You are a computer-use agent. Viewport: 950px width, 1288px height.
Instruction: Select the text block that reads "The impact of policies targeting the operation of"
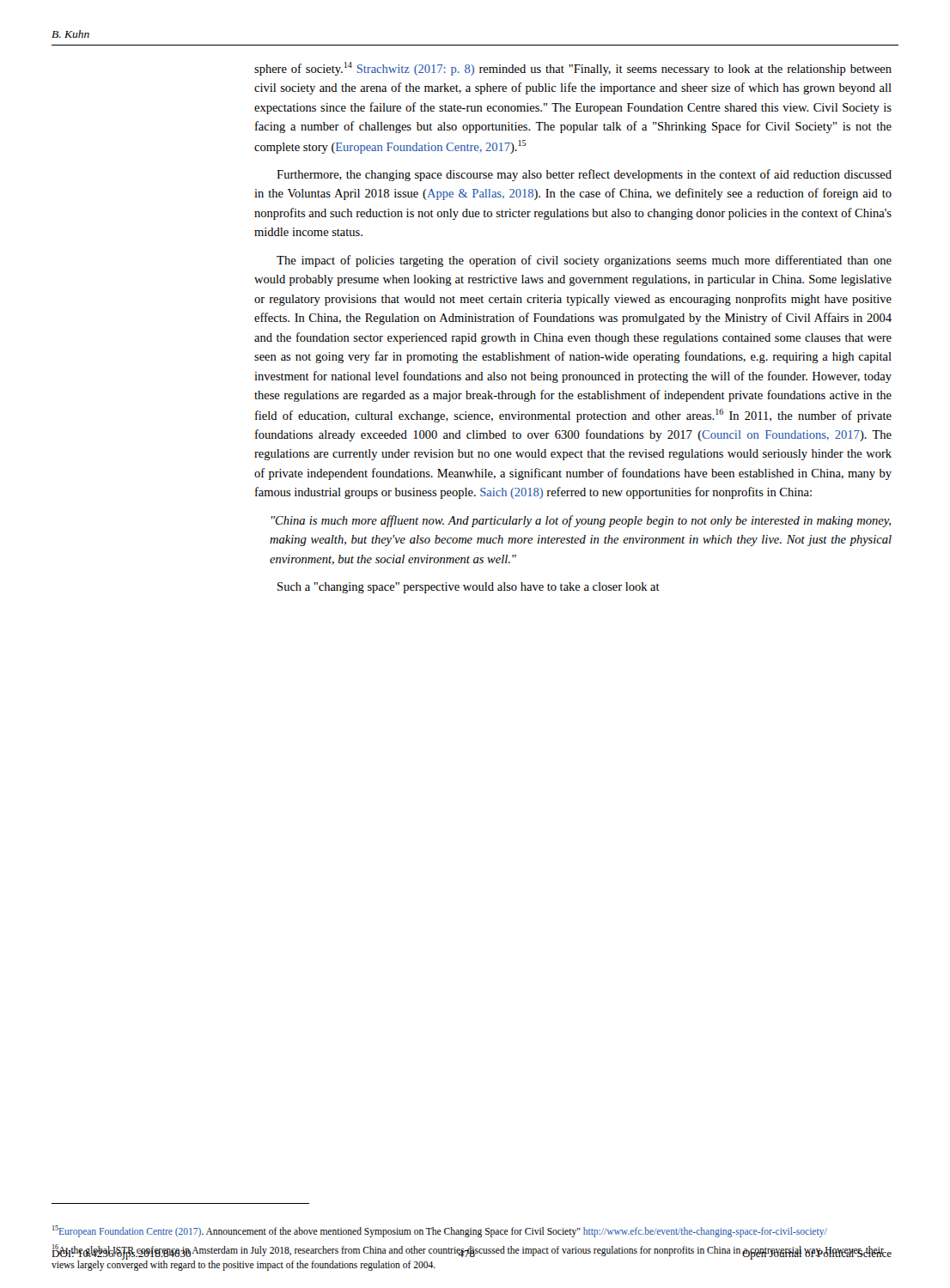(x=573, y=376)
